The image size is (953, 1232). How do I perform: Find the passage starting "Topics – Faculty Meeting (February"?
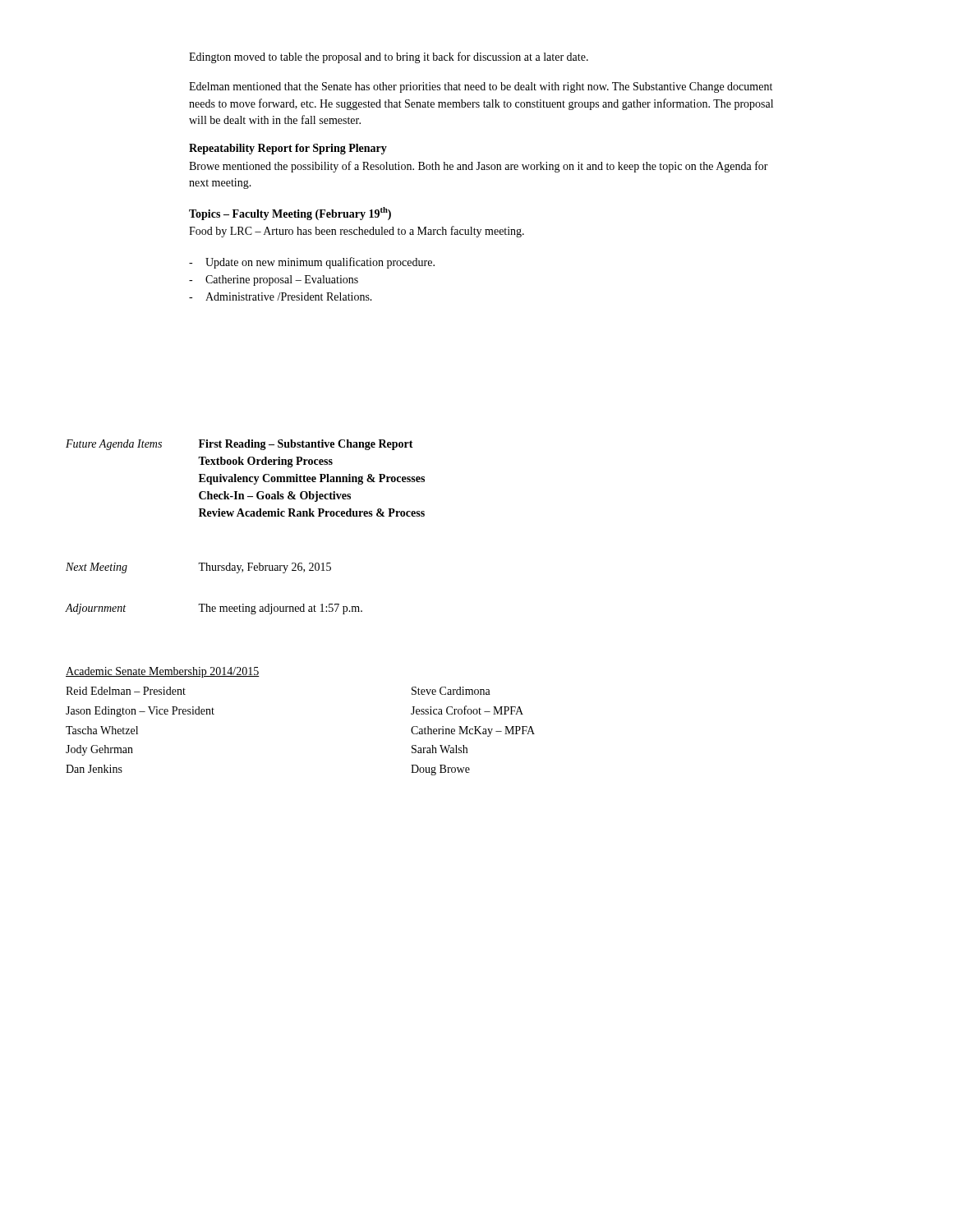(290, 212)
